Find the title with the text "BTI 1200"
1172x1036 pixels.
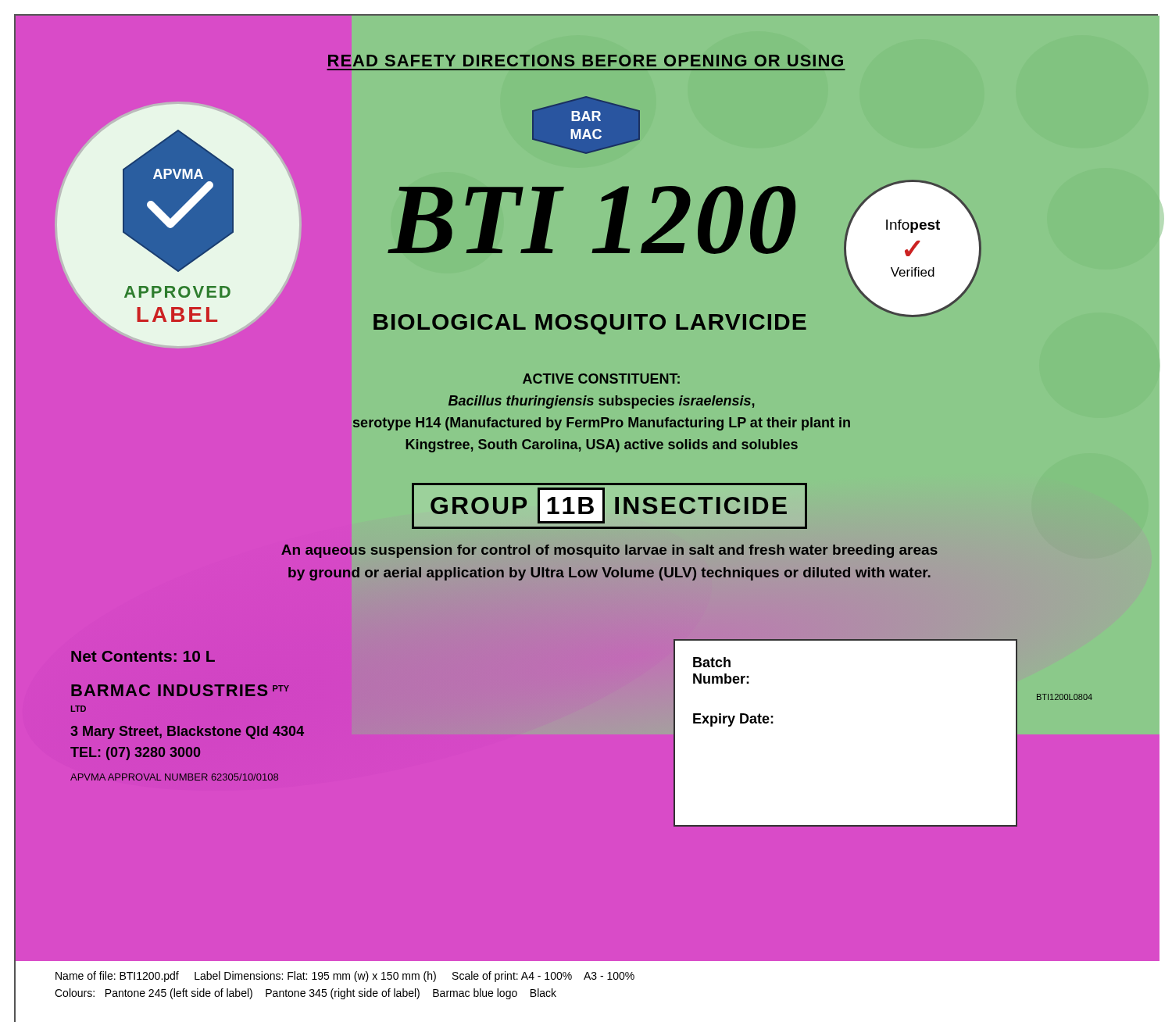pos(594,219)
